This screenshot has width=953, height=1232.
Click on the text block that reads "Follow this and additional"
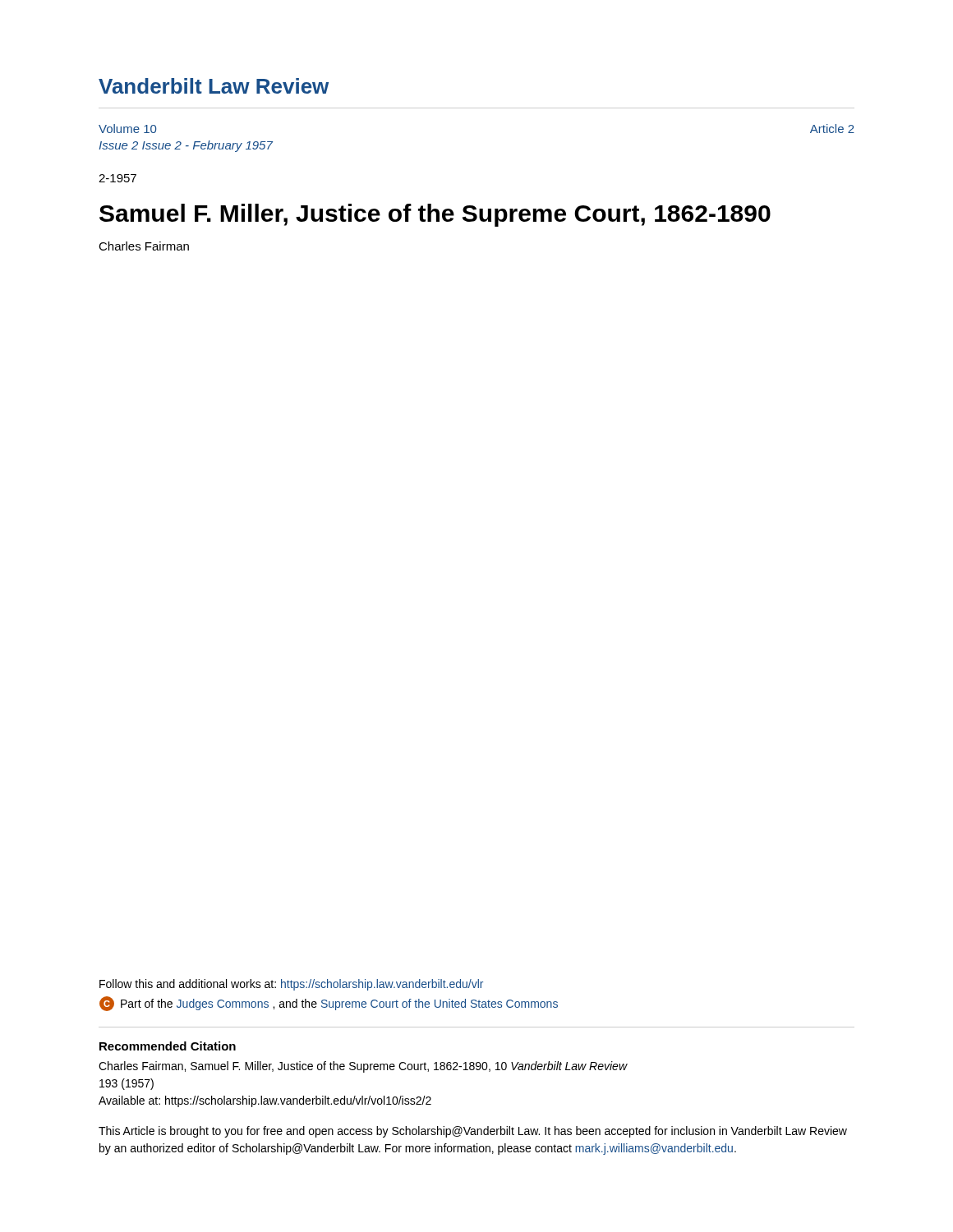(291, 984)
